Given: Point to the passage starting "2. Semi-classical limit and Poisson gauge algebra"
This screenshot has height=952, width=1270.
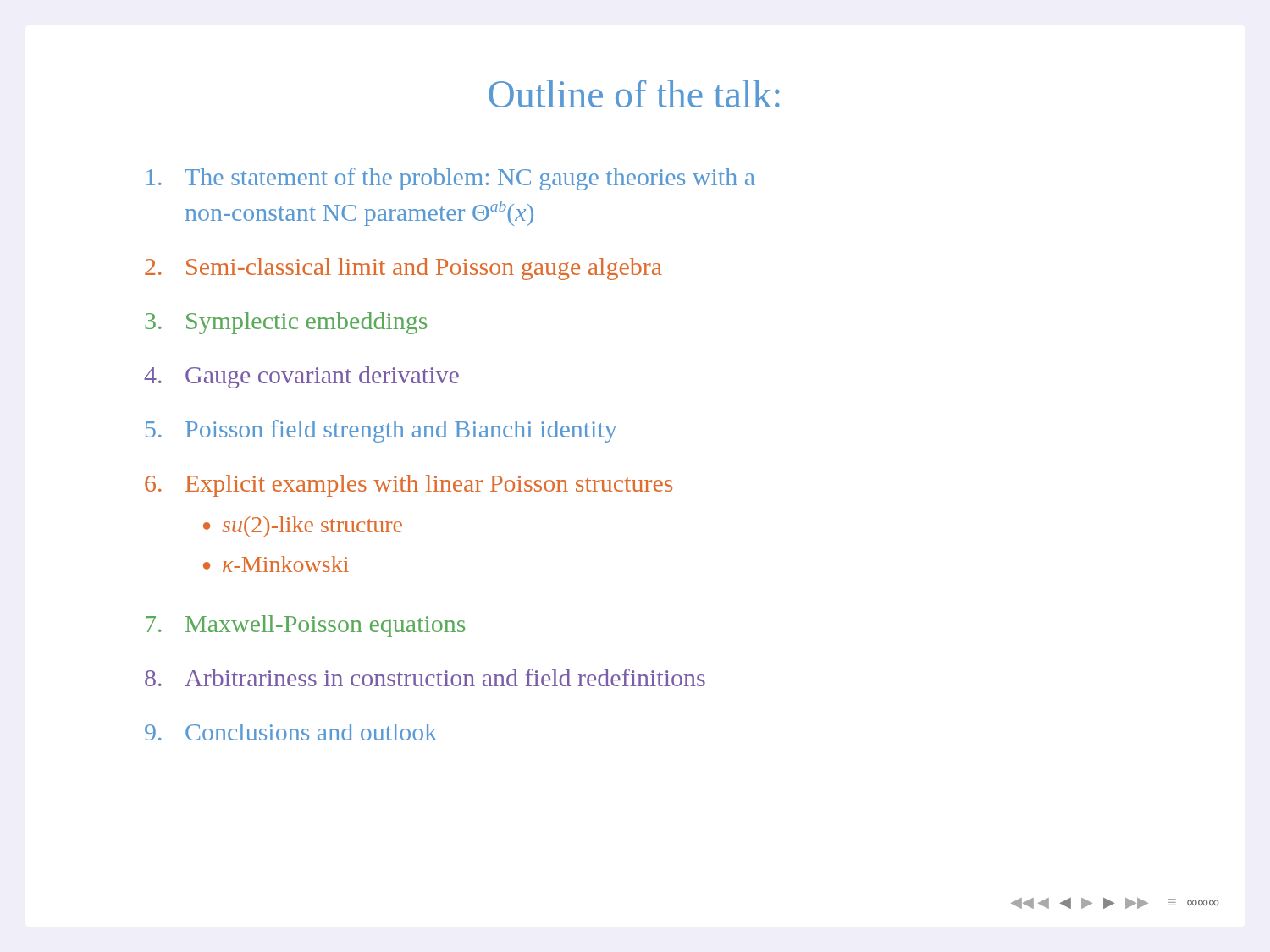Looking at the screenshot, I should click(x=403, y=267).
